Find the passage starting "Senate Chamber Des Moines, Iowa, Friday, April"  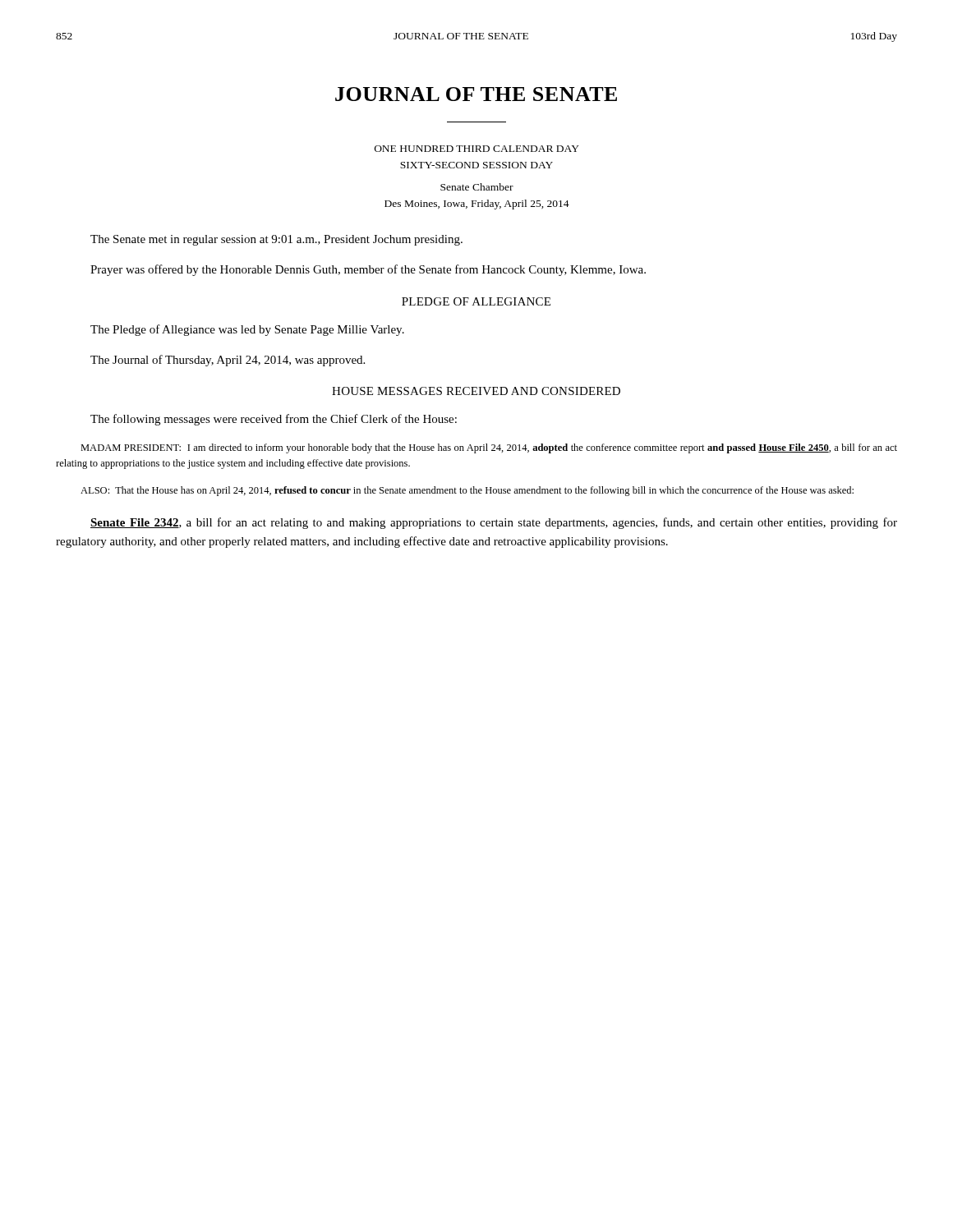click(x=476, y=195)
